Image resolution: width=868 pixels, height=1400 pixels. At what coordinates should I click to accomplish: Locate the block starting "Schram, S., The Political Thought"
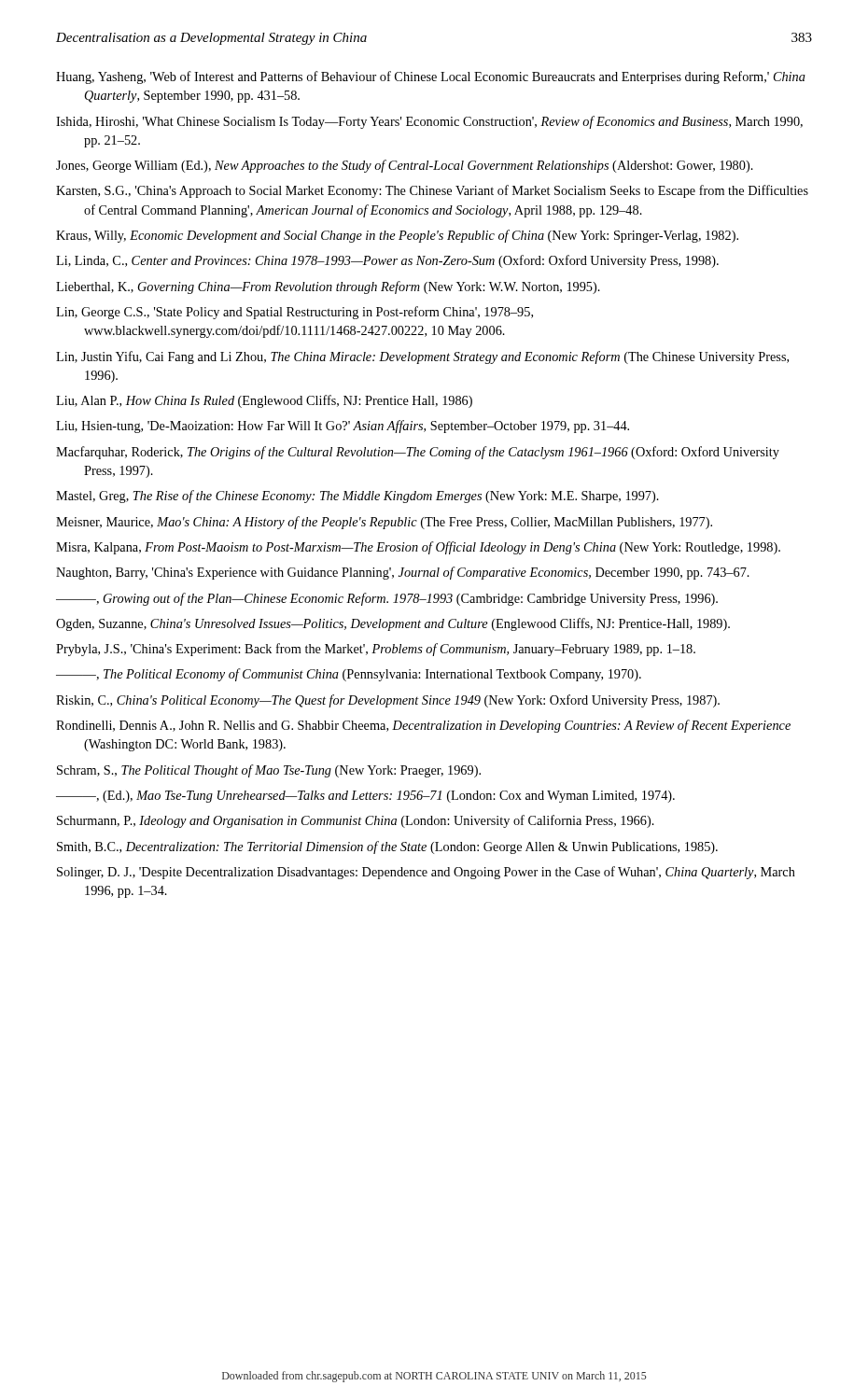tap(269, 770)
